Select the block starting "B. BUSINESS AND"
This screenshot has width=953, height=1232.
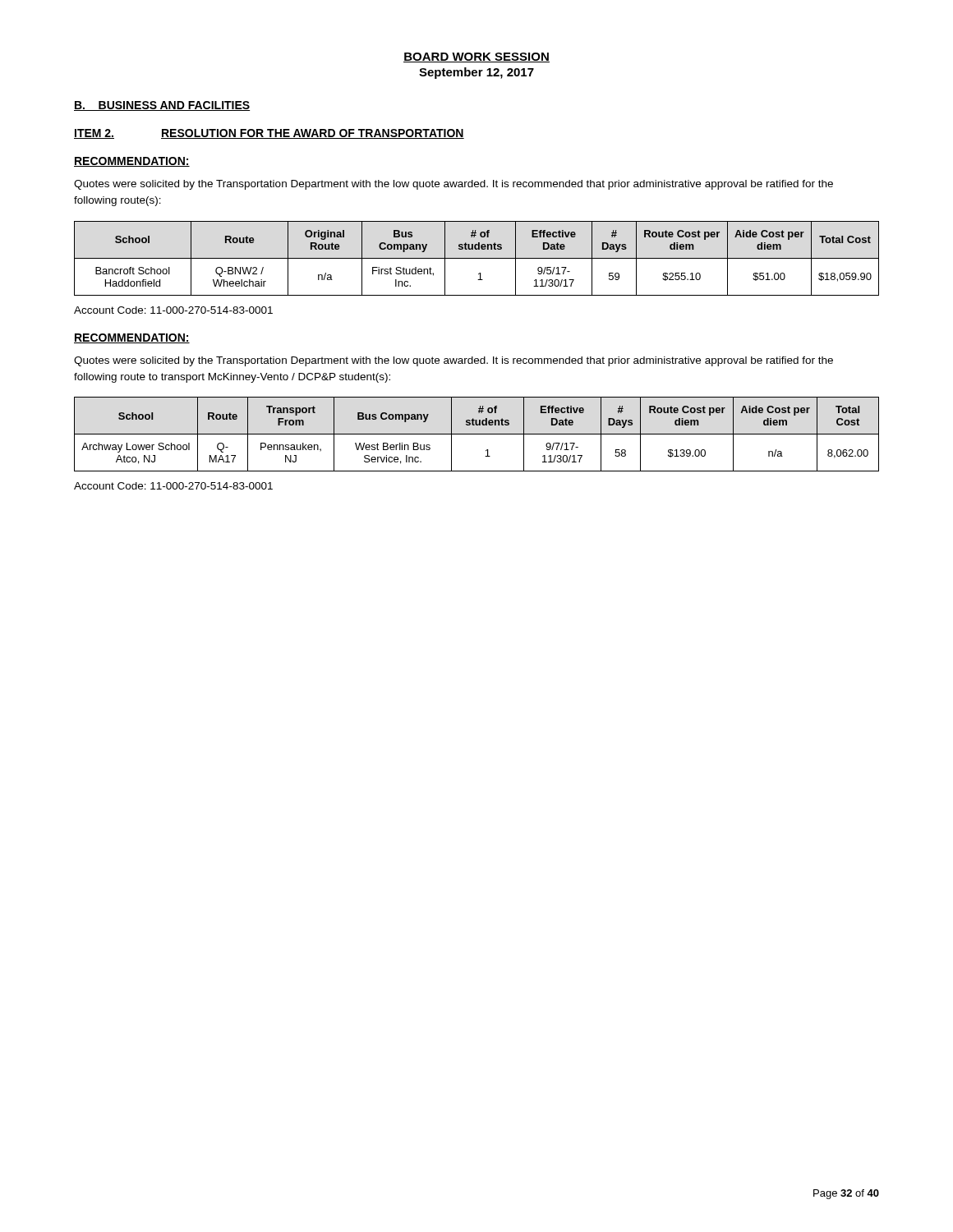(x=162, y=105)
